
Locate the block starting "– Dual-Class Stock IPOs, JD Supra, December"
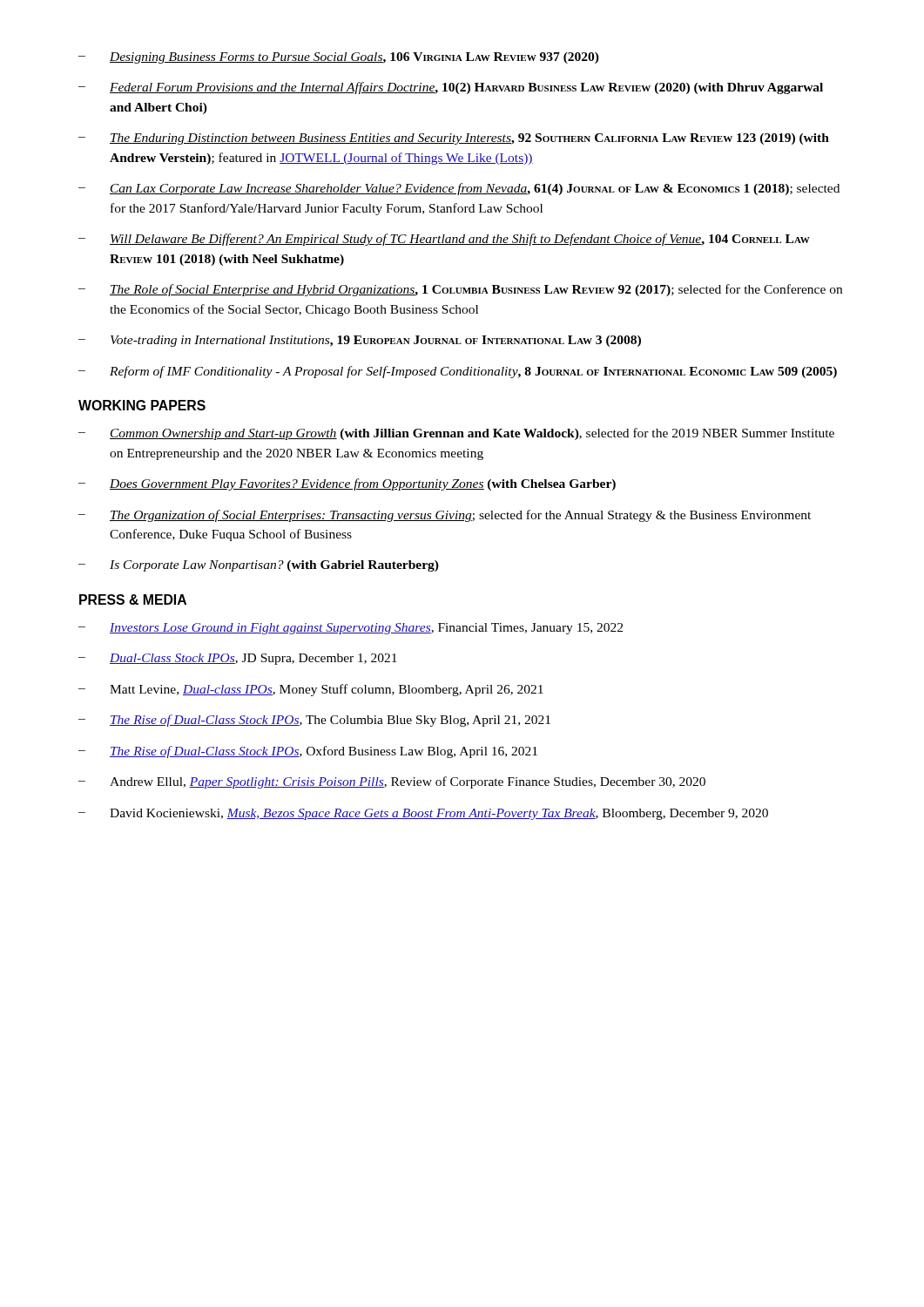238,659
